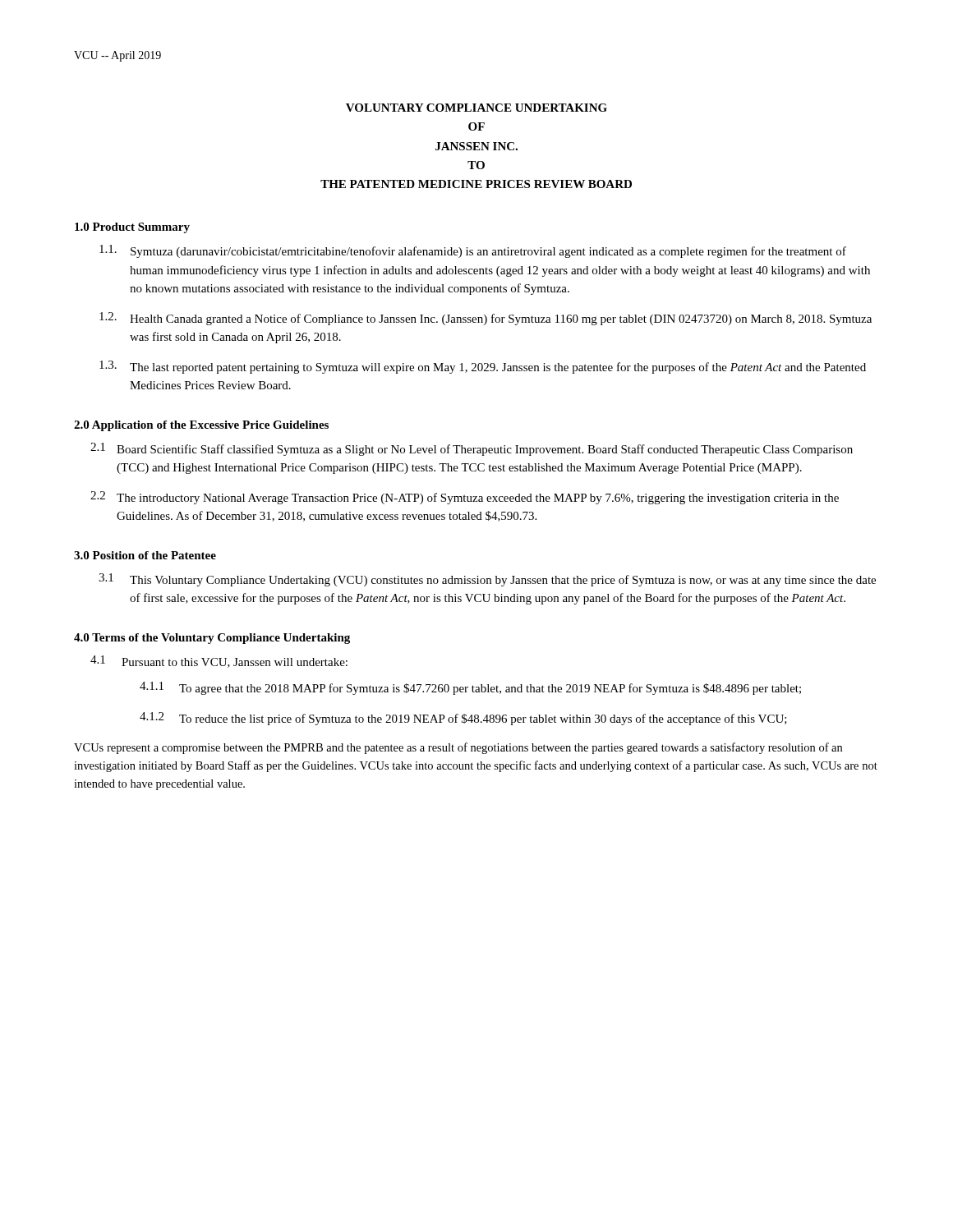Viewport: 953px width, 1232px height.
Task: Locate the title that opens with "VOLUNTARY COMPLIANCE UNDERTAKING OF JANSSEN"
Action: [476, 146]
